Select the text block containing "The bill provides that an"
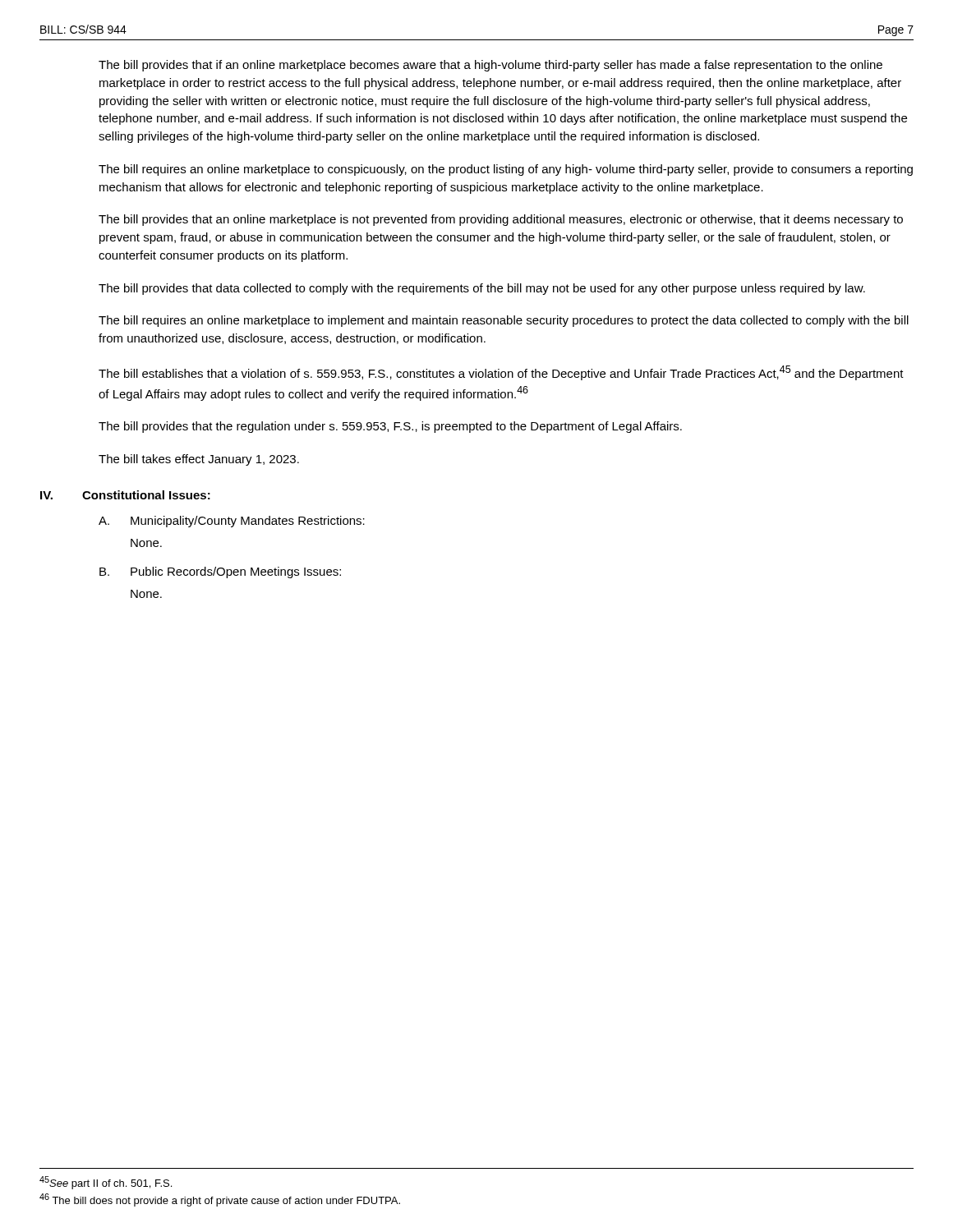The height and width of the screenshot is (1232, 953). [x=501, y=237]
